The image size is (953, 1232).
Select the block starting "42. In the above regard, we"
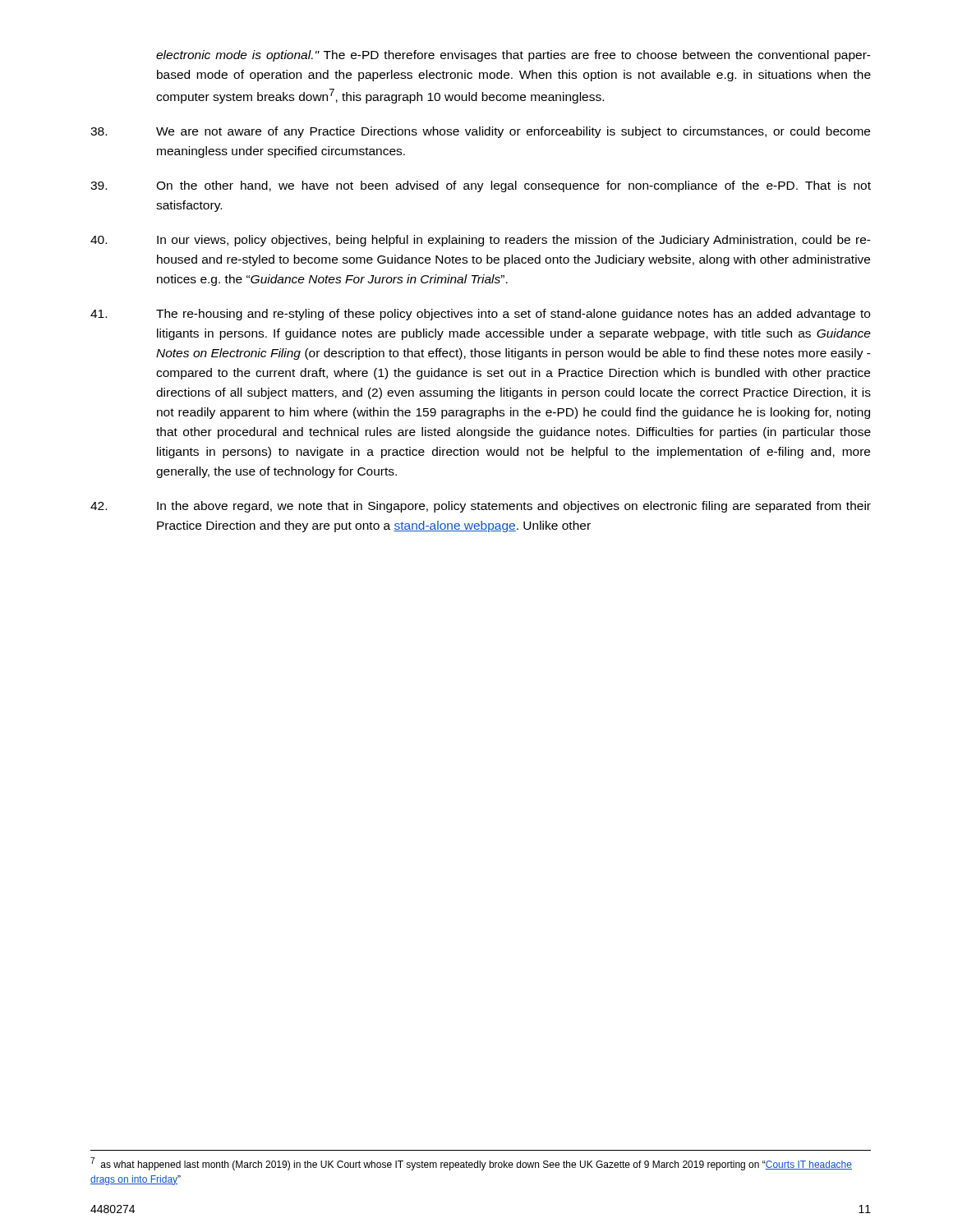[x=481, y=516]
